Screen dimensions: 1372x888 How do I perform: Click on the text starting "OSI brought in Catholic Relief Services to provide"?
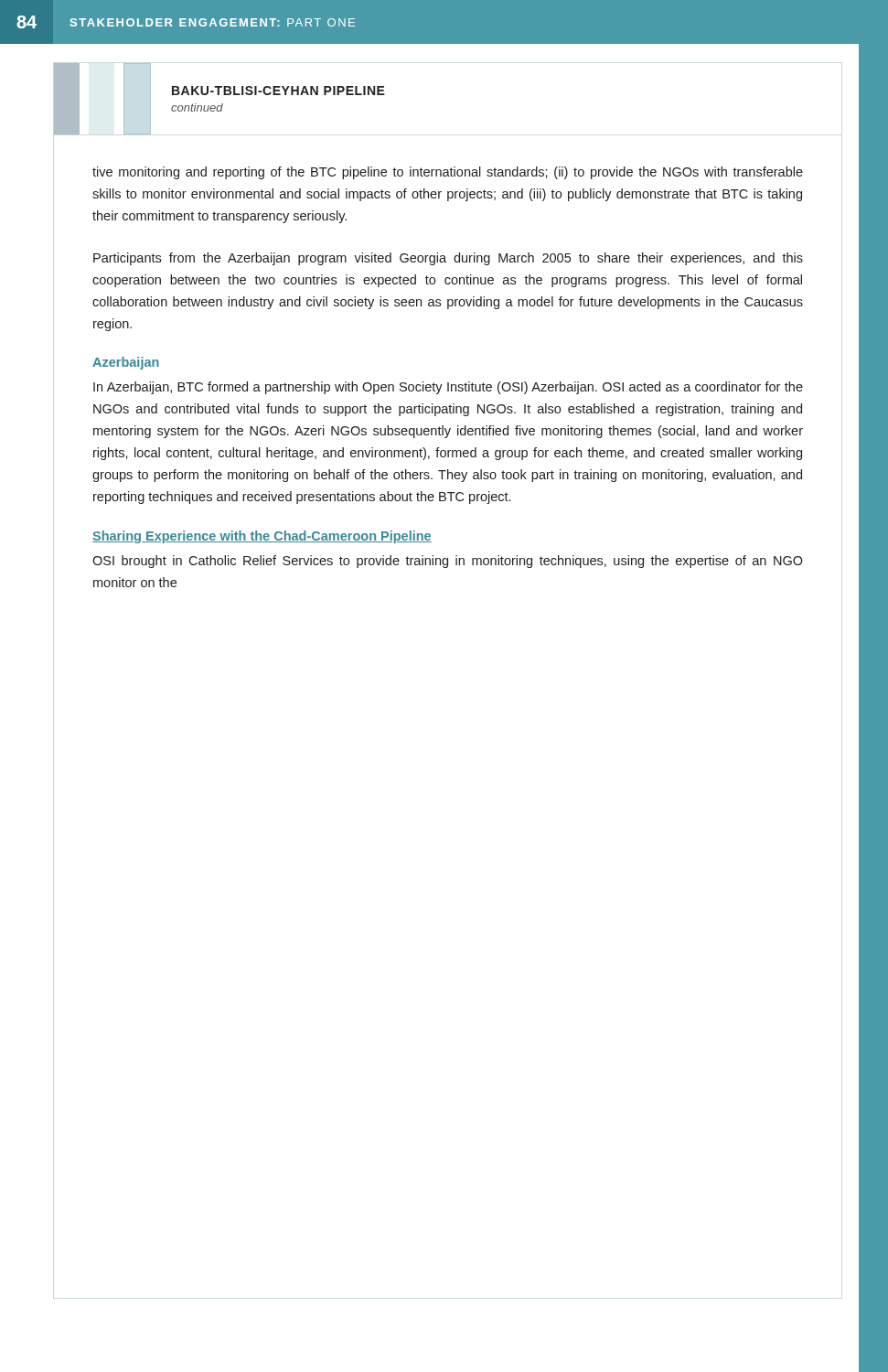[448, 572]
